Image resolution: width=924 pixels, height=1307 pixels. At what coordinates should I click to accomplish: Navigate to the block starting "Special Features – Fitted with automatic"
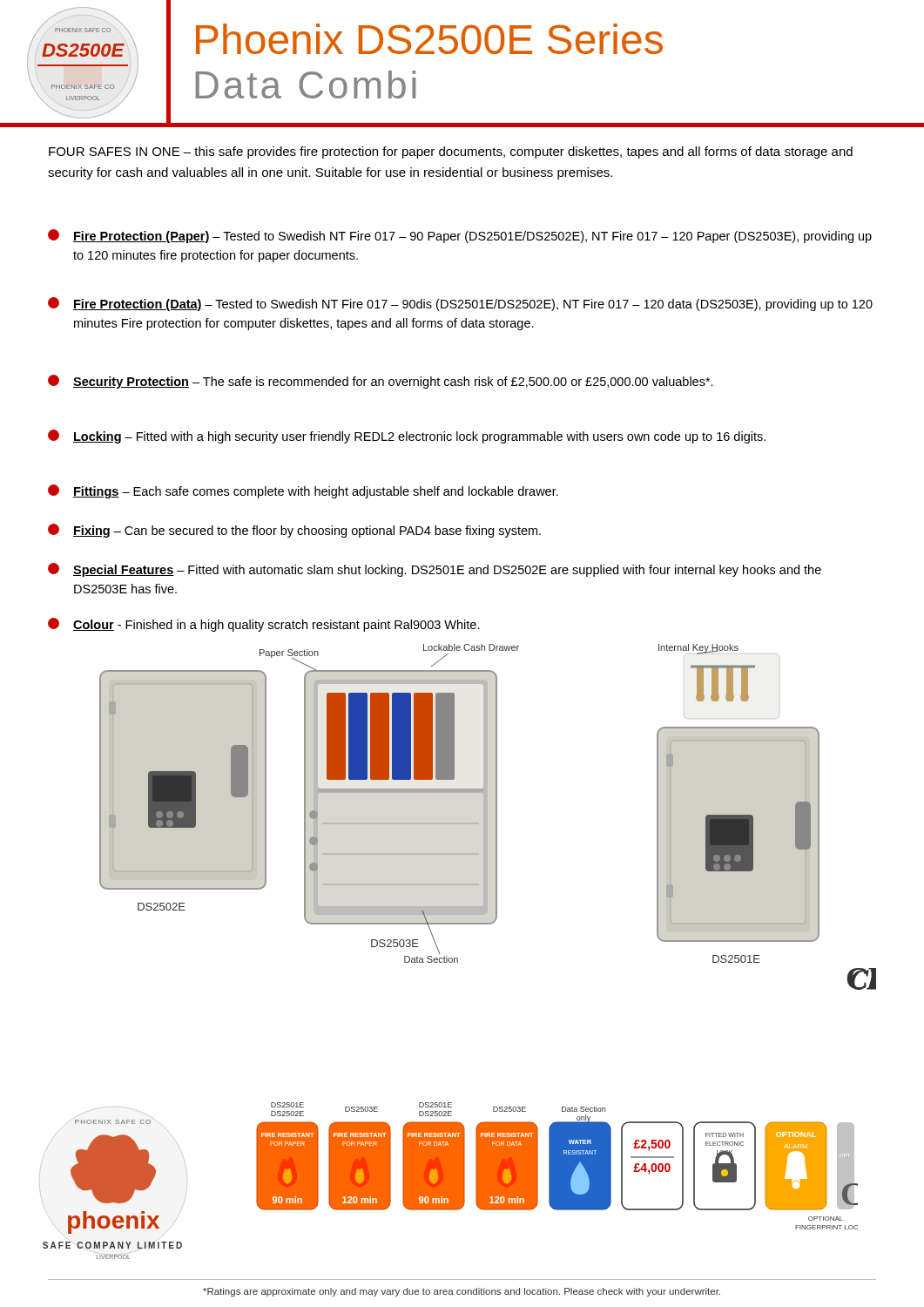pyautogui.click(x=462, y=580)
